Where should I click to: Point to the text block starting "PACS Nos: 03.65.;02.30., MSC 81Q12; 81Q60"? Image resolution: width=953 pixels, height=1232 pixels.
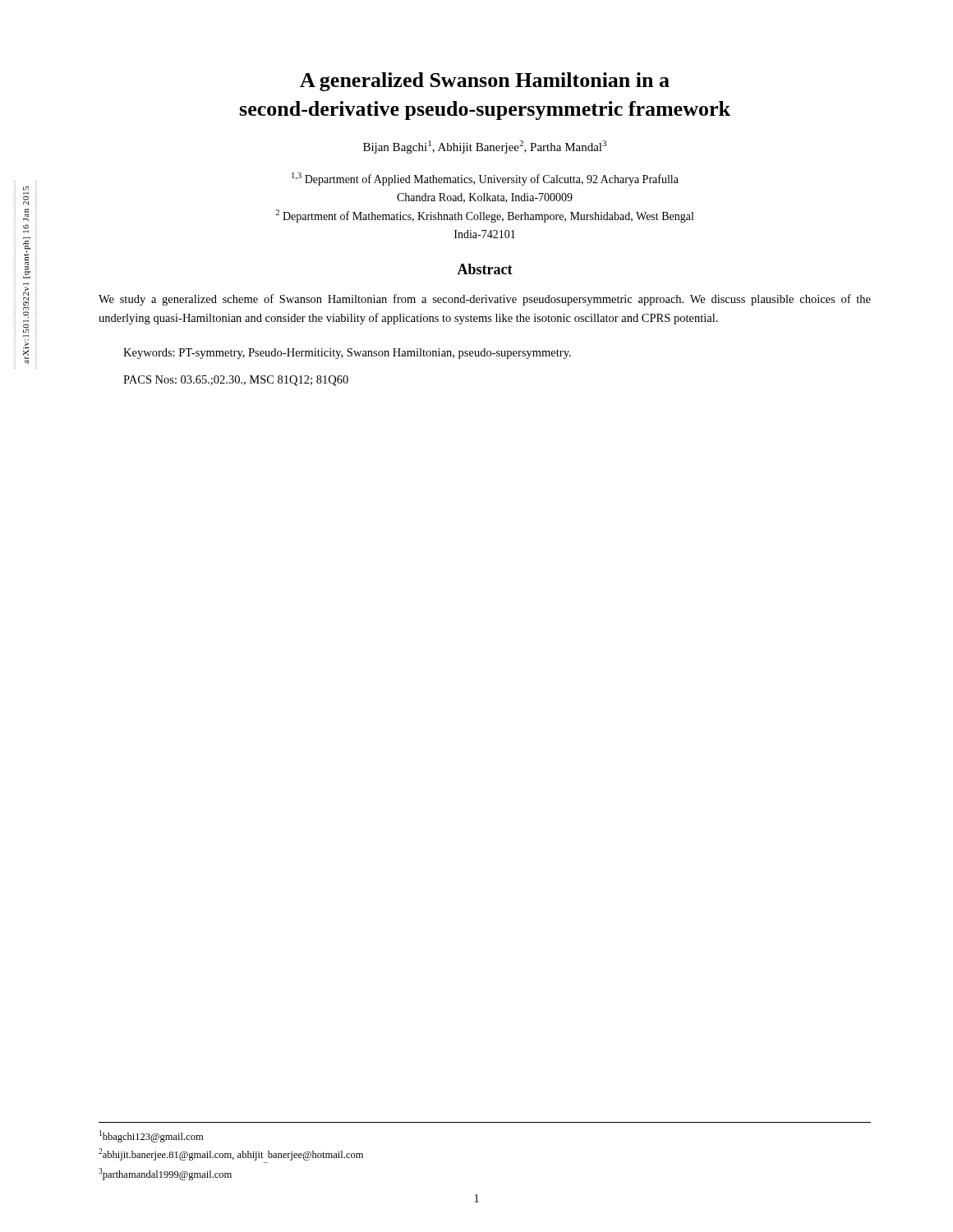pos(236,379)
